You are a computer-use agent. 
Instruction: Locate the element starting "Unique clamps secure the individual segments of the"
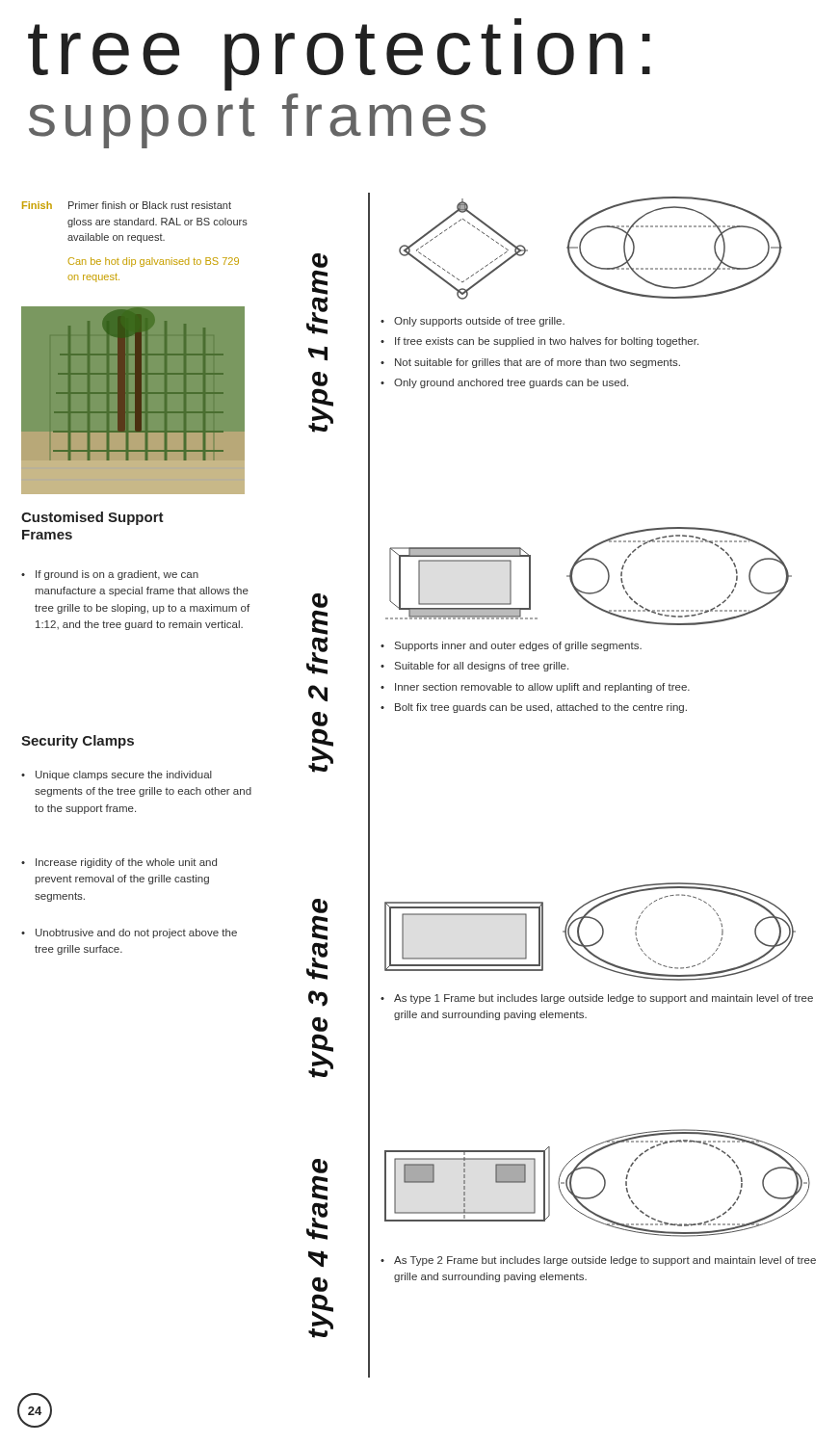[137, 792]
